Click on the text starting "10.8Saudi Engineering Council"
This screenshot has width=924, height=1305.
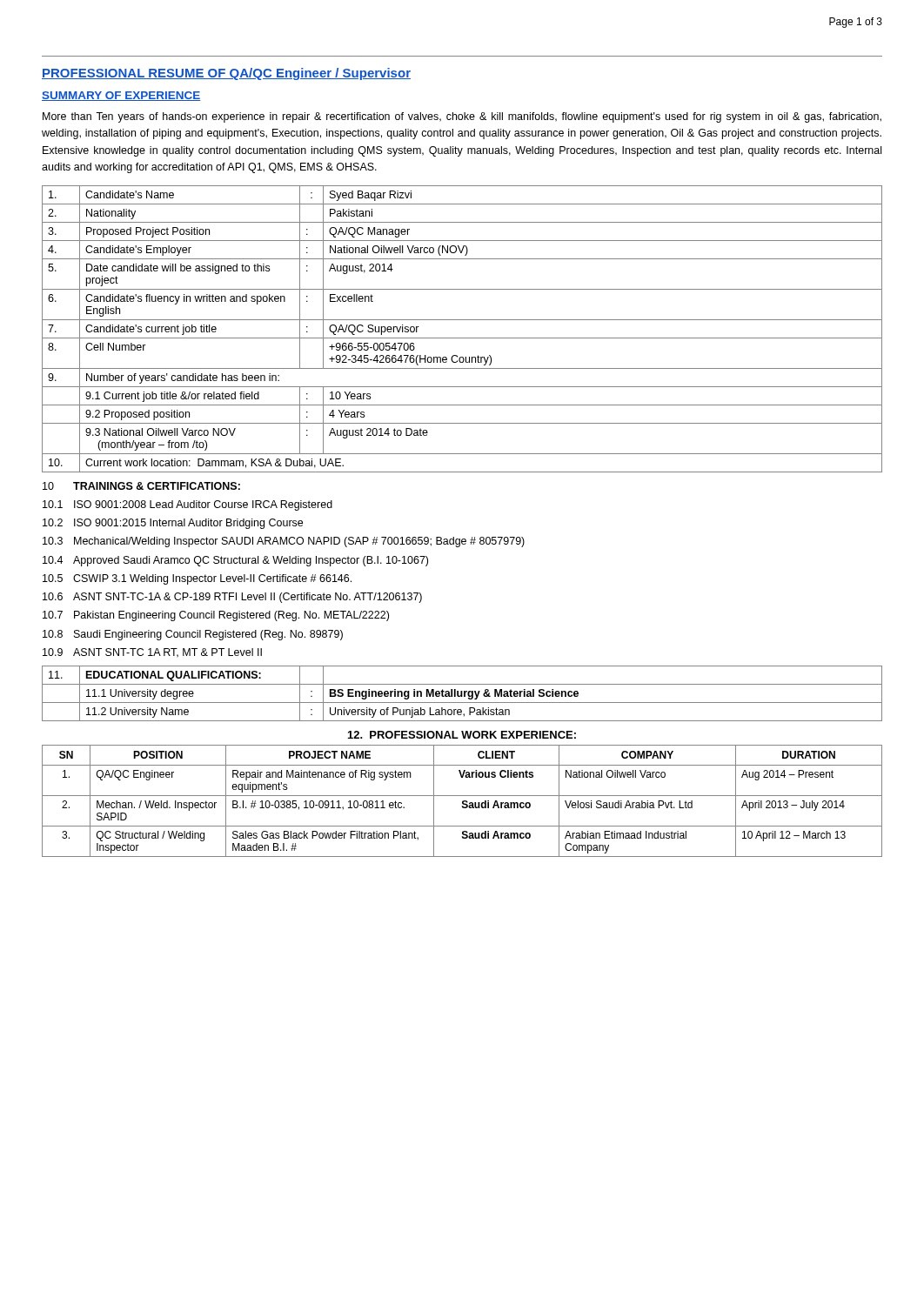193,634
